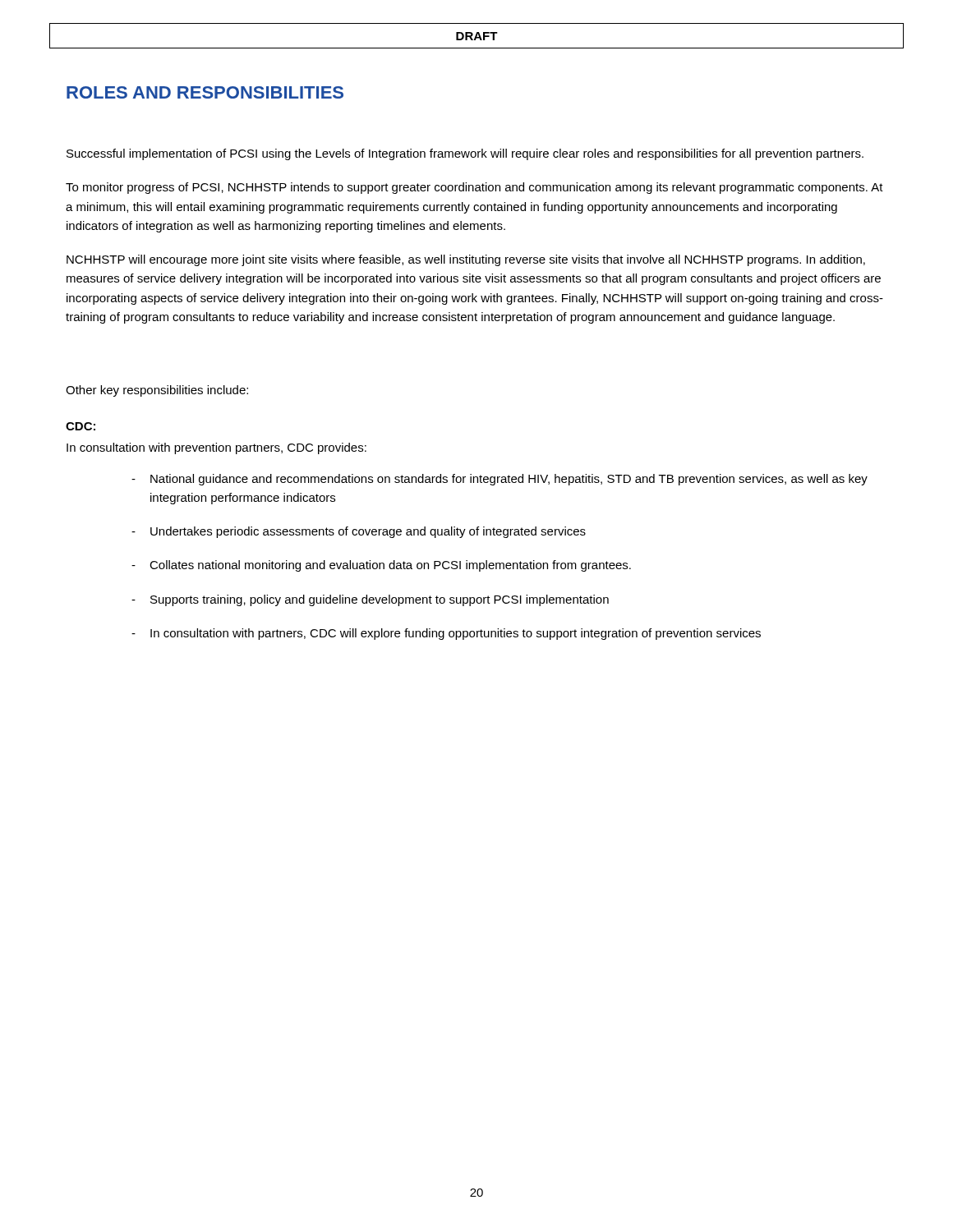
Task: Find the block on this page that starts "- Undertakes periodic assessments of coverage and quality"
Action: [x=359, y=531]
